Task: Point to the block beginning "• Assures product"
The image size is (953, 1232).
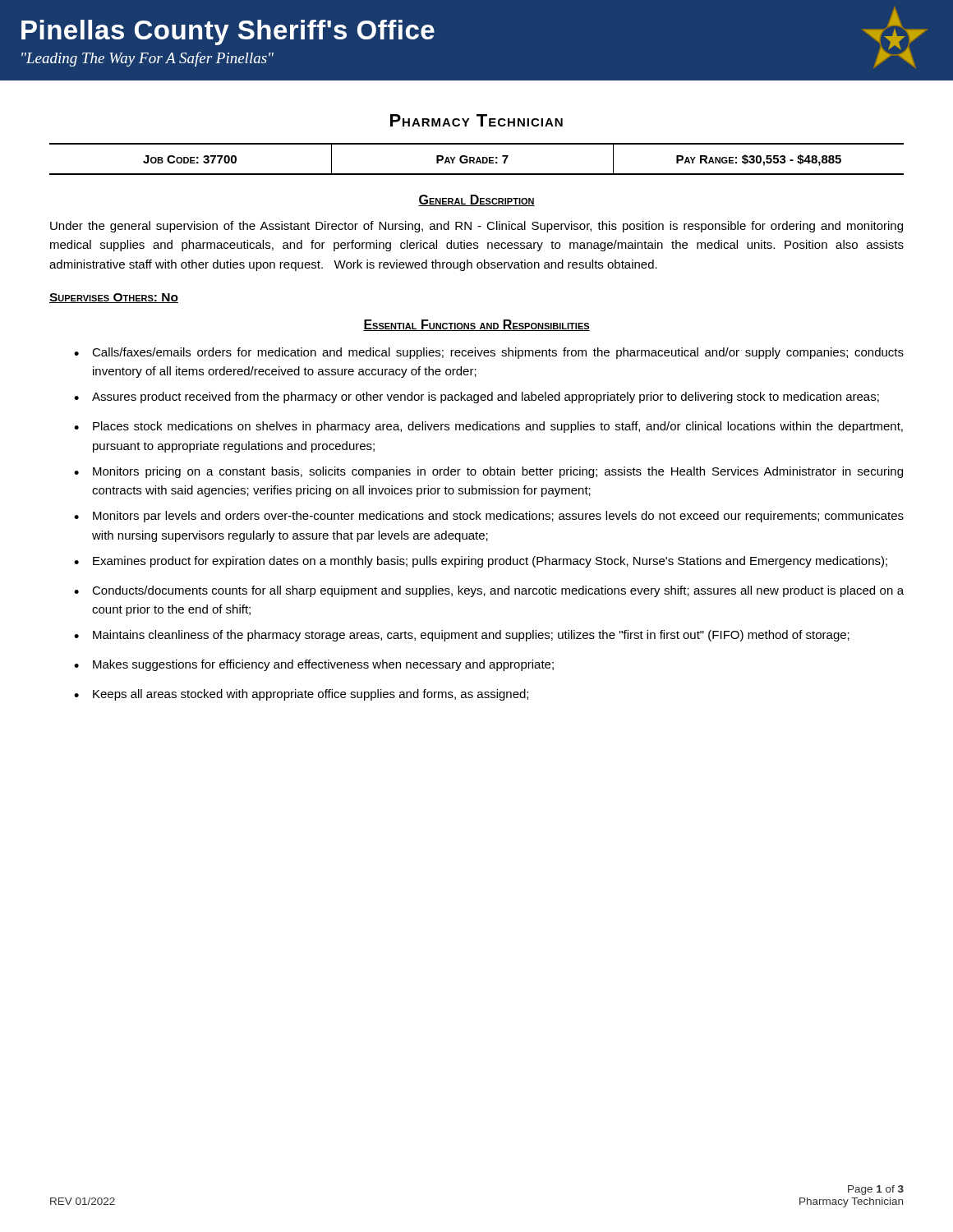Action: coord(489,399)
